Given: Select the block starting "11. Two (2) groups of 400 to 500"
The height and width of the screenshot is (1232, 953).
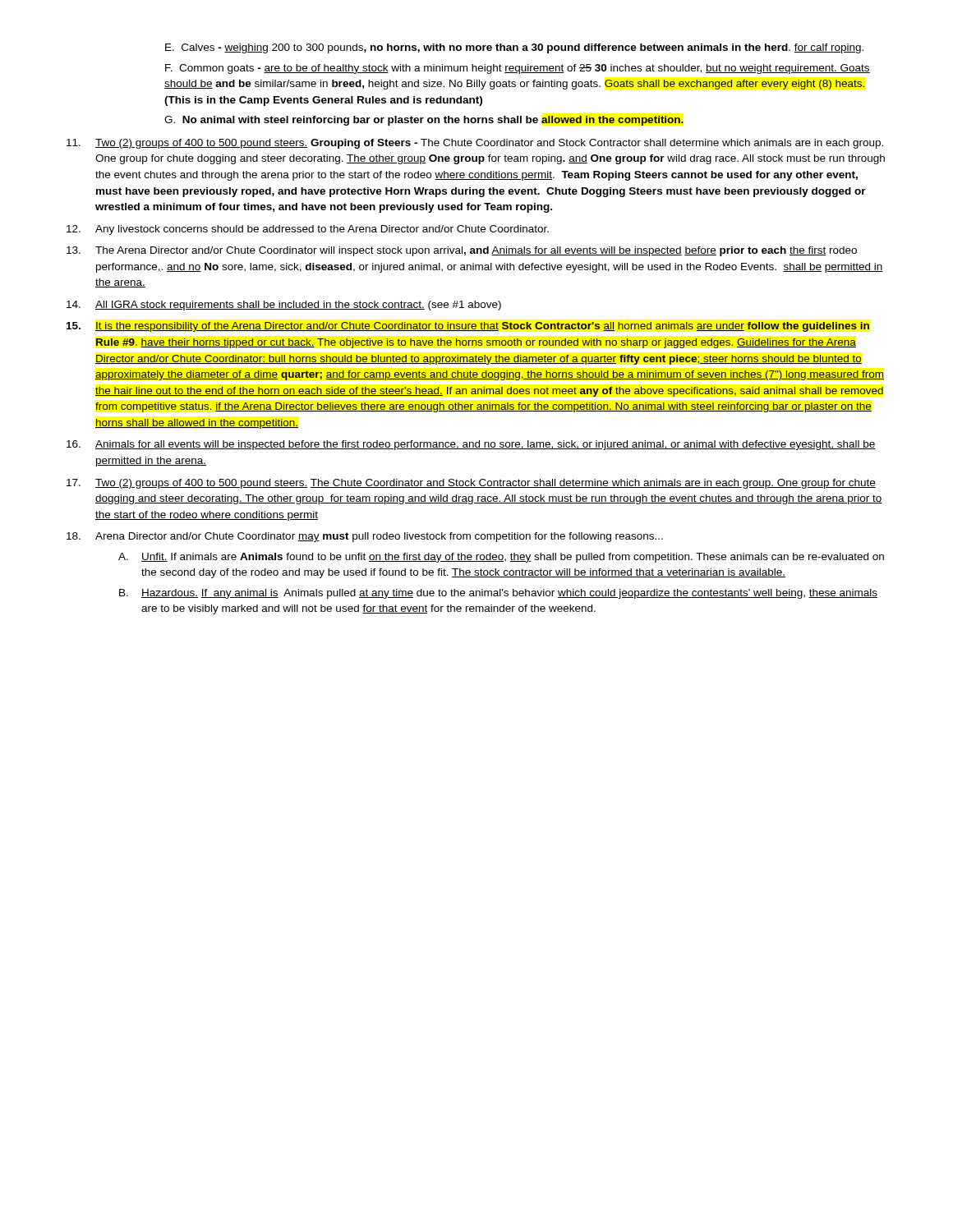Looking at the screenshot, I should (476, 175).
